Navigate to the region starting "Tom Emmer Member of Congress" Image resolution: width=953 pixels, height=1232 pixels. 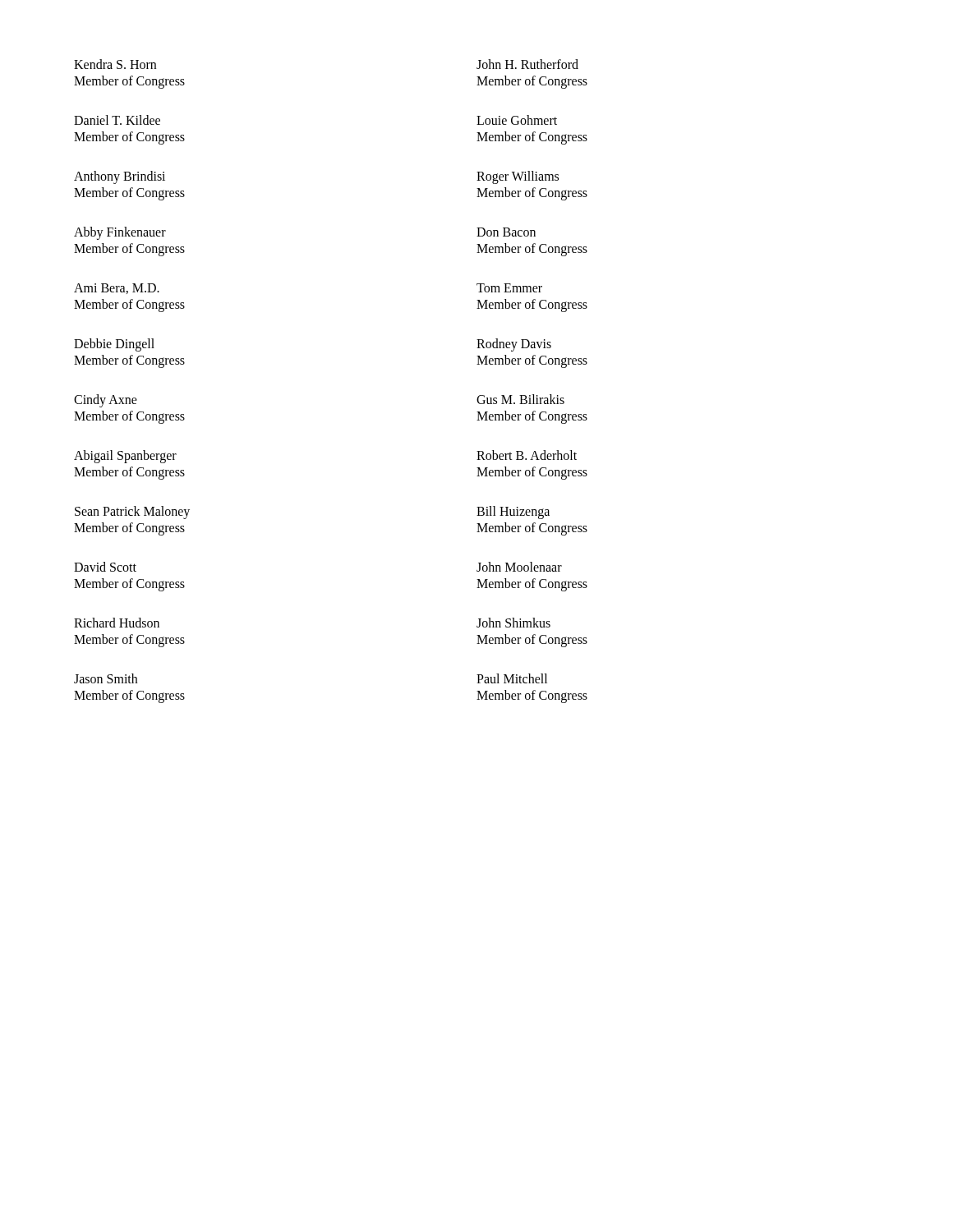509,288
